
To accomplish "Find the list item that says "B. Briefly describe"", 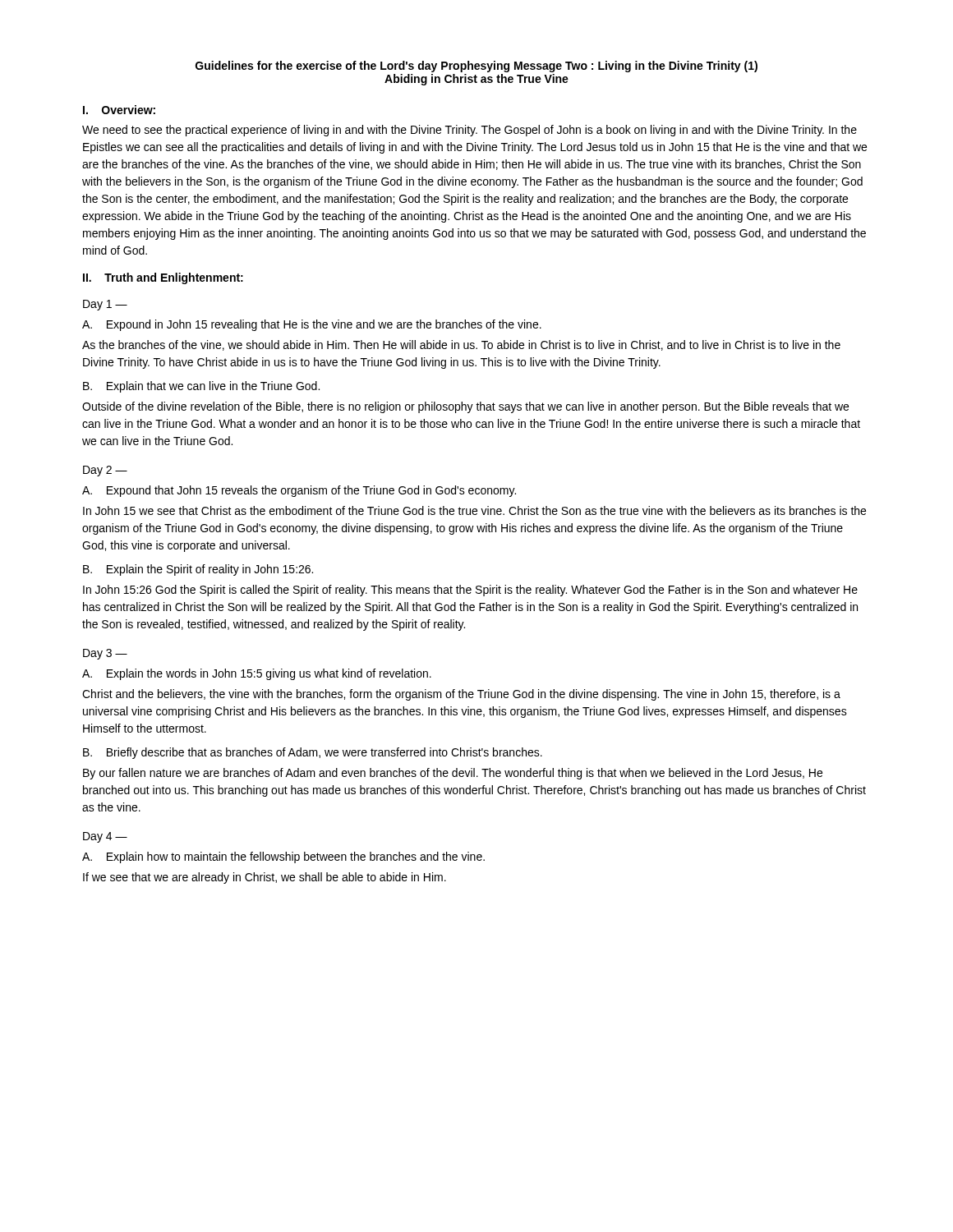I will [312, 752].
